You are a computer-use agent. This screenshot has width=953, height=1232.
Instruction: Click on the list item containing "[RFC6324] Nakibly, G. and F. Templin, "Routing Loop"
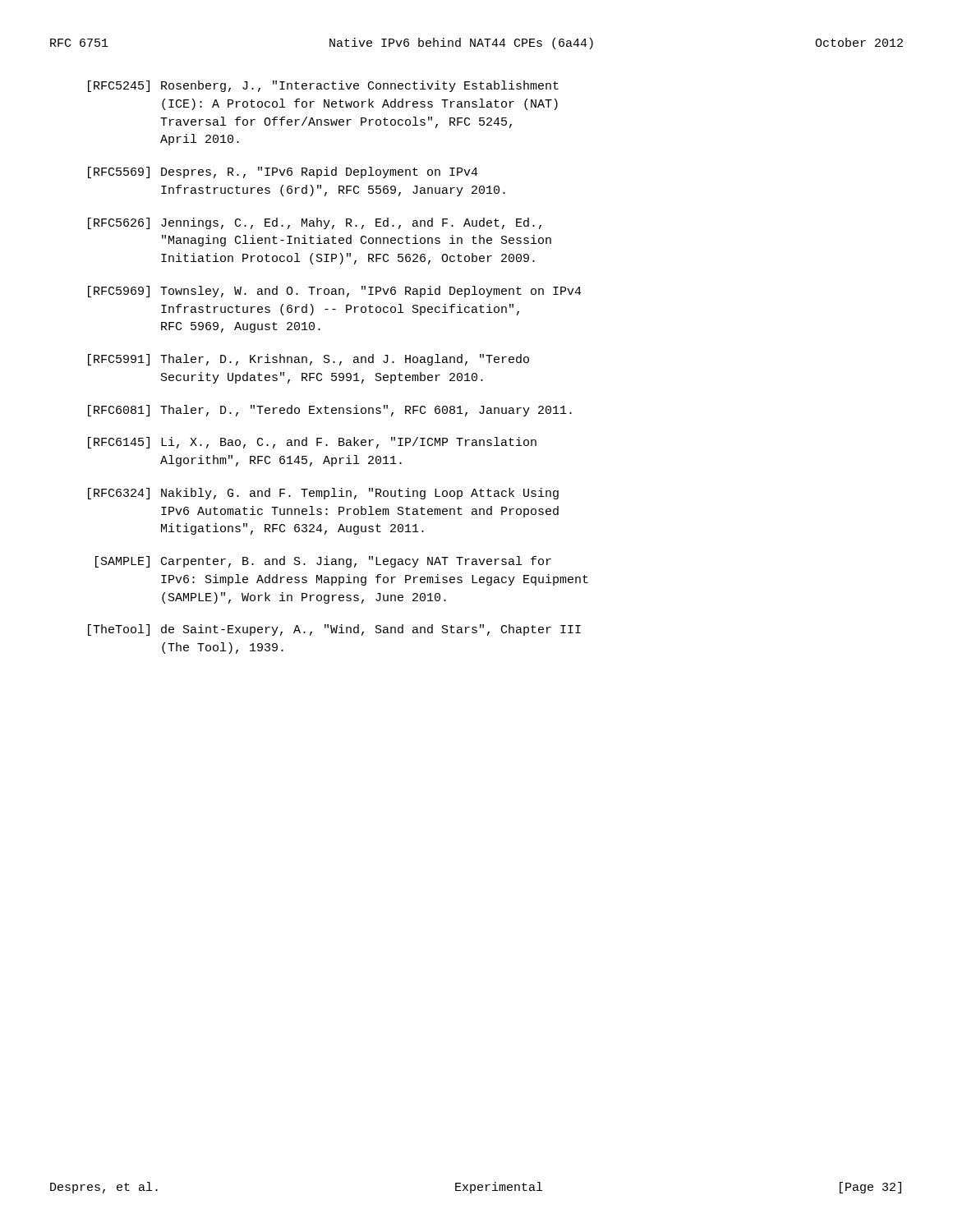pyautogui.click(x=476, y=512)
